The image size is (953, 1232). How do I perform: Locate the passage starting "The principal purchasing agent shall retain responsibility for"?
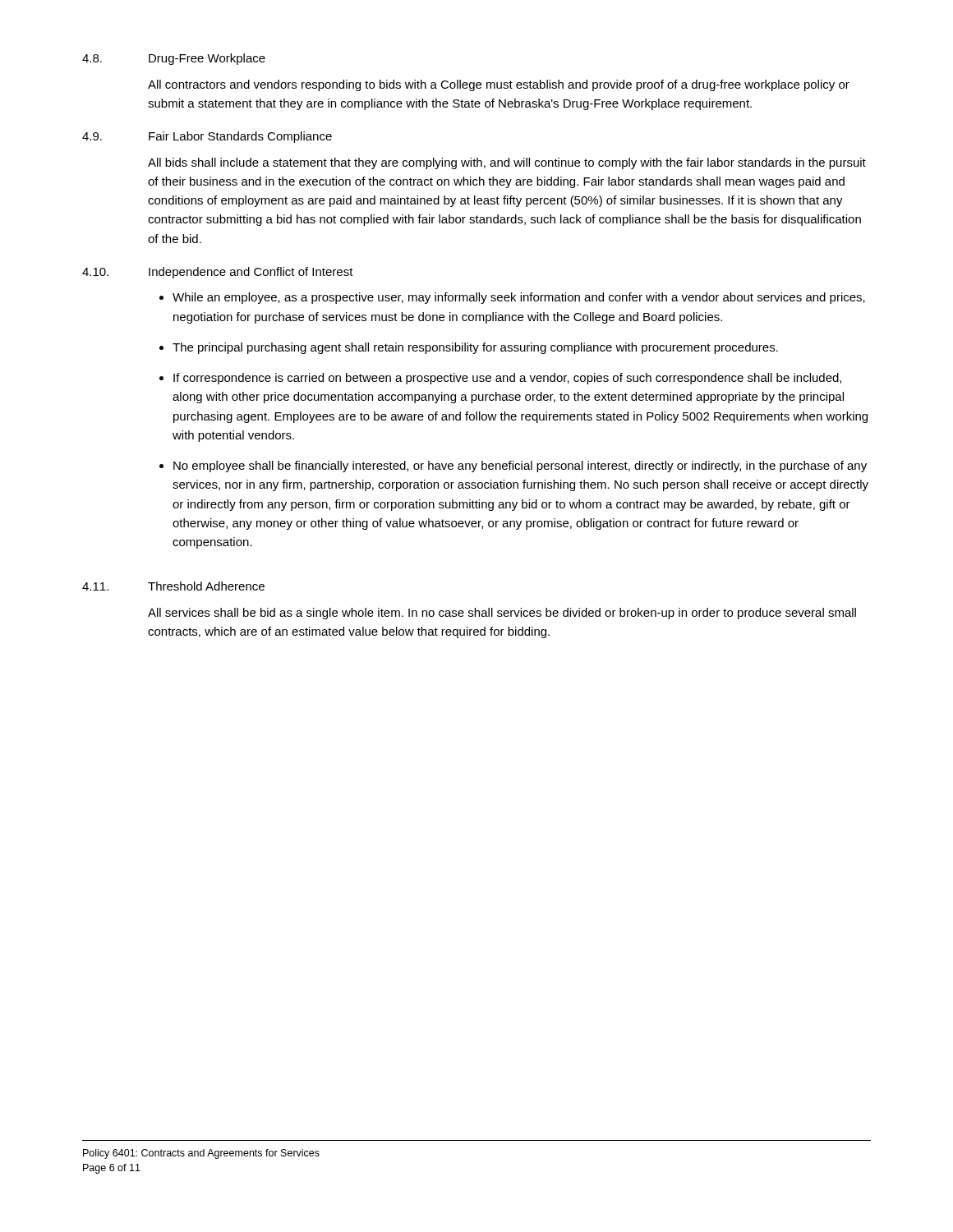pos(476,347)
